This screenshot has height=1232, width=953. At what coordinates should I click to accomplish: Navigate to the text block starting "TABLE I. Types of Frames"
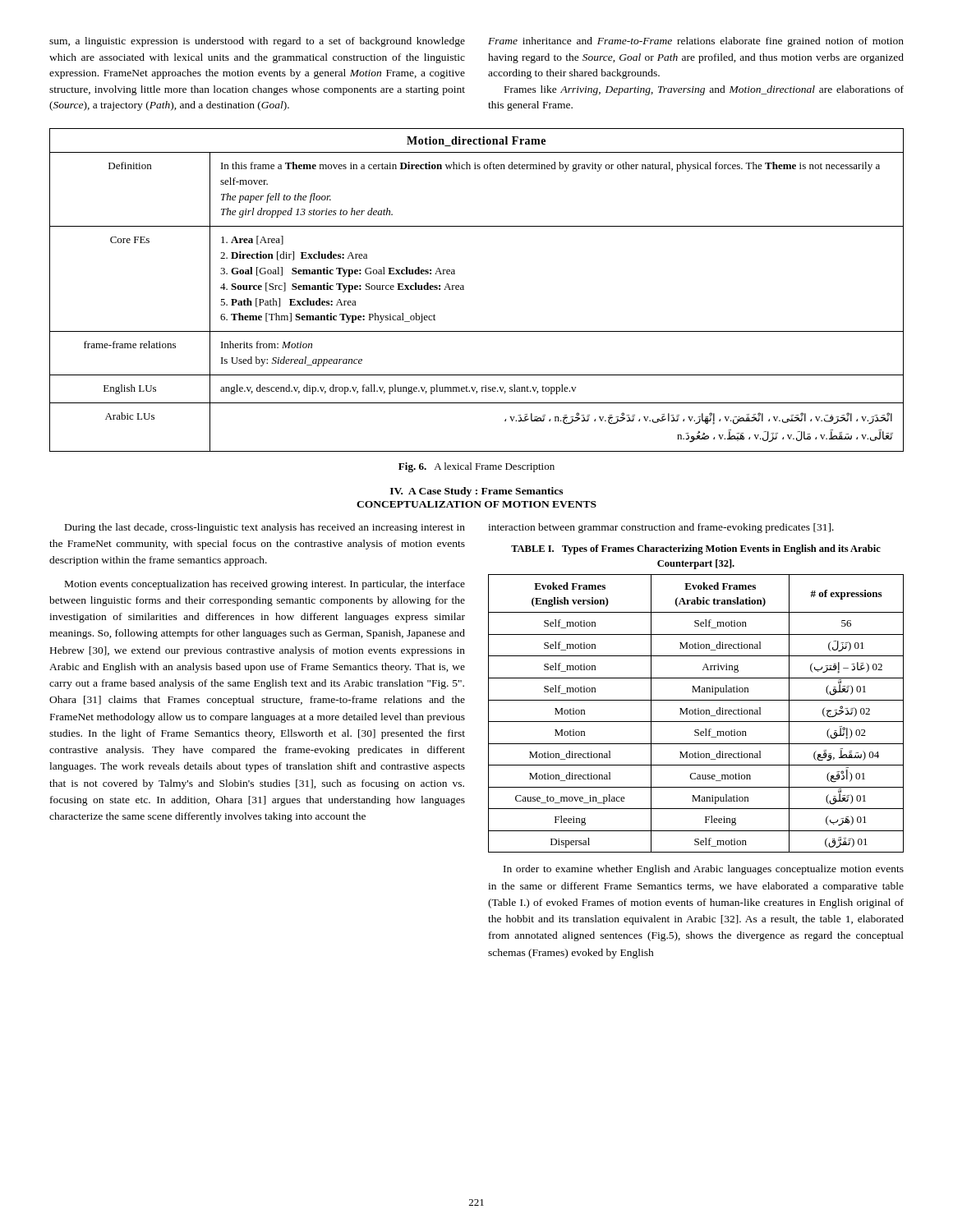click(696, 556)
